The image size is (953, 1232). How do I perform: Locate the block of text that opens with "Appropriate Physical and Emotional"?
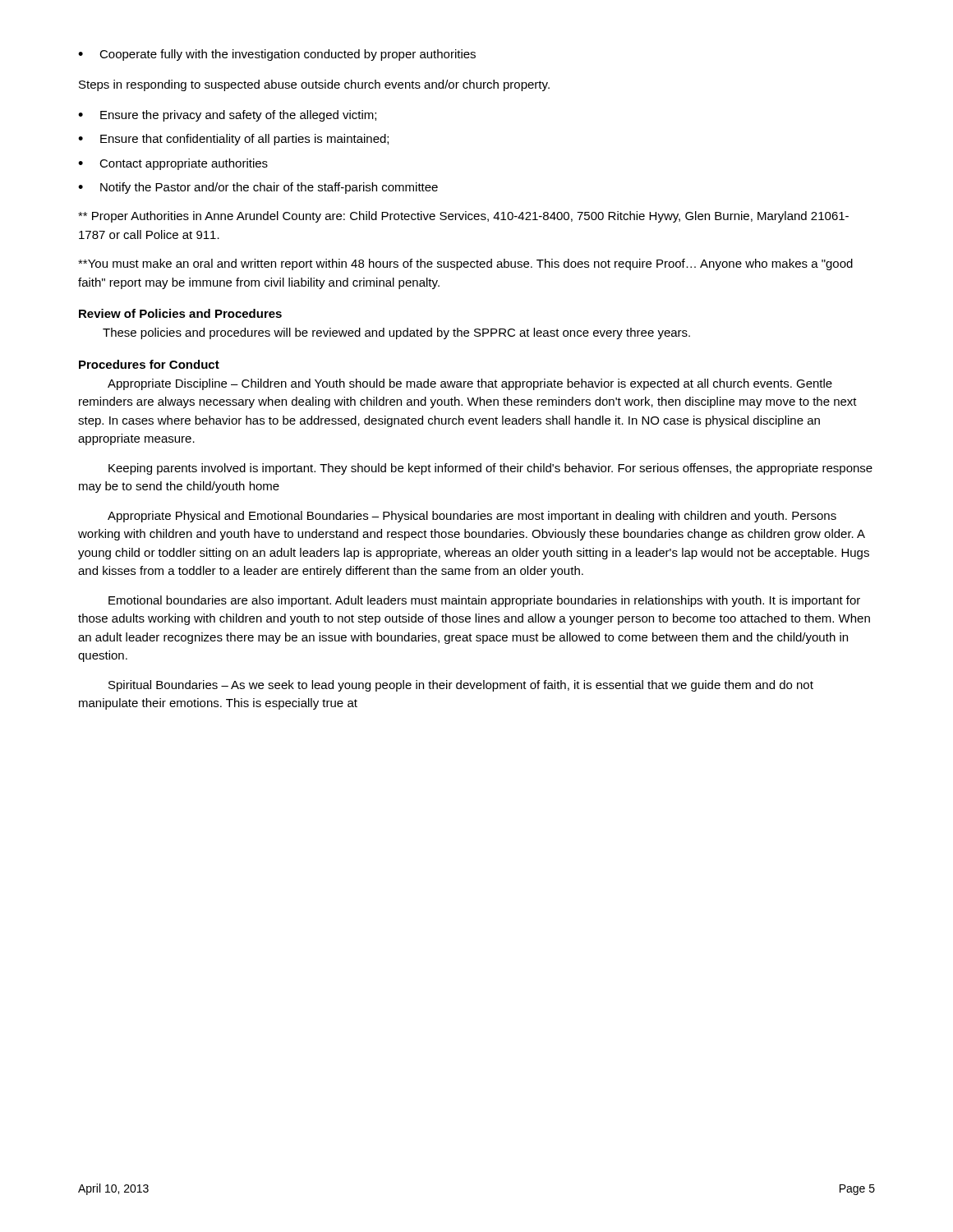coord(474,543)
